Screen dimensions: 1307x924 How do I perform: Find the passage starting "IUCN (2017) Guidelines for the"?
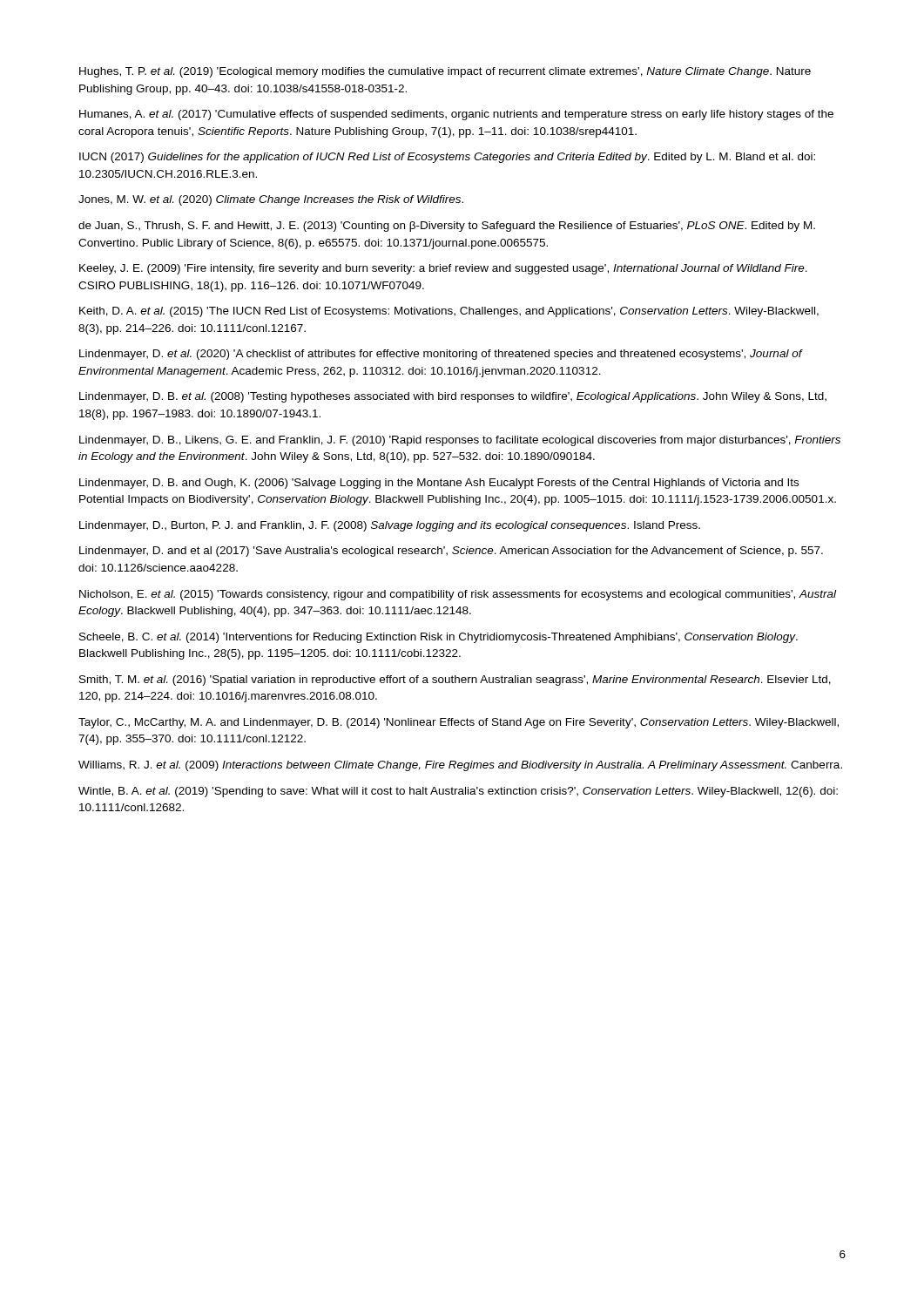pos(462,165)
